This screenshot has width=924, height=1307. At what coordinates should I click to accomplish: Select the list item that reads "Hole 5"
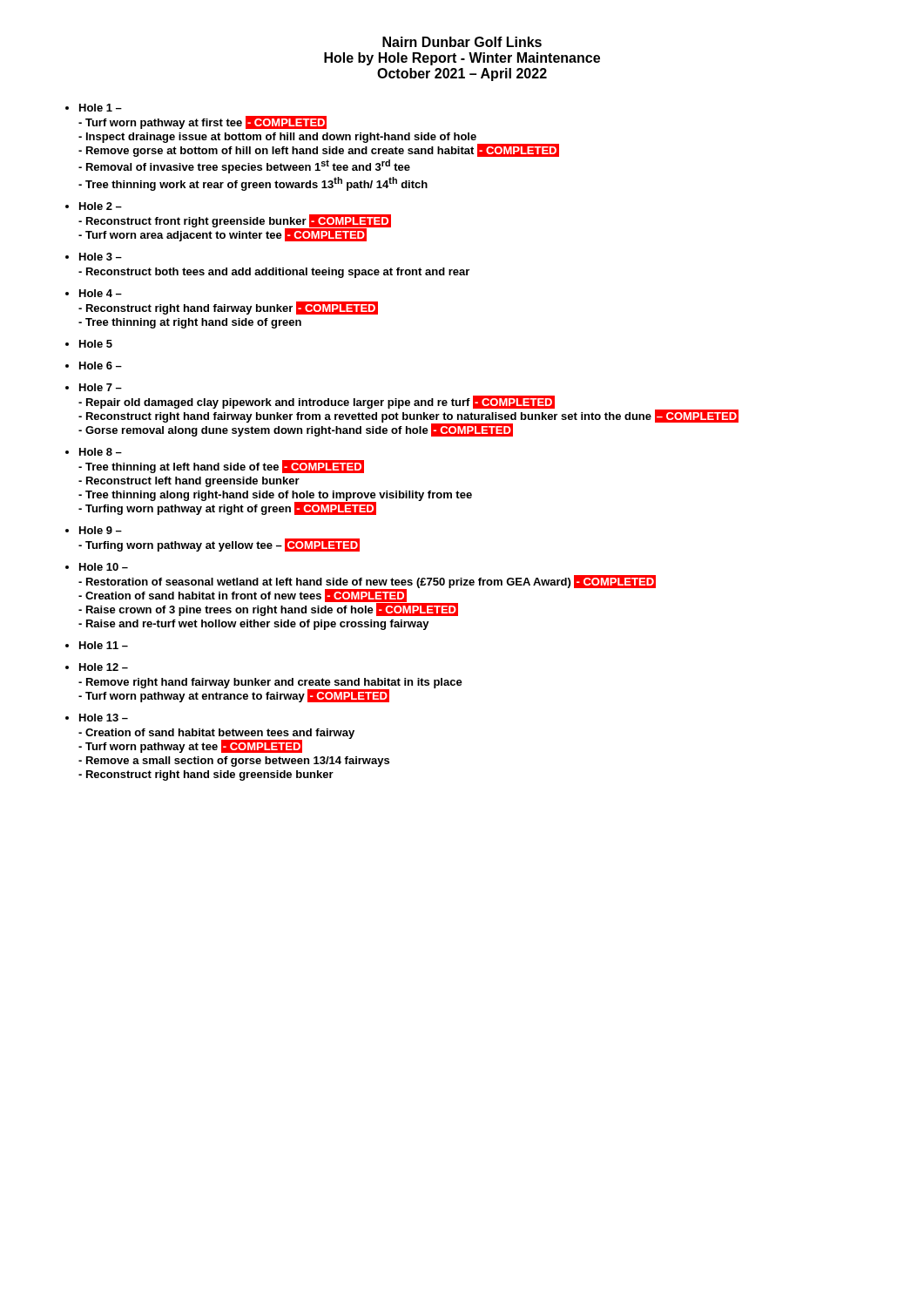(95, 343)
